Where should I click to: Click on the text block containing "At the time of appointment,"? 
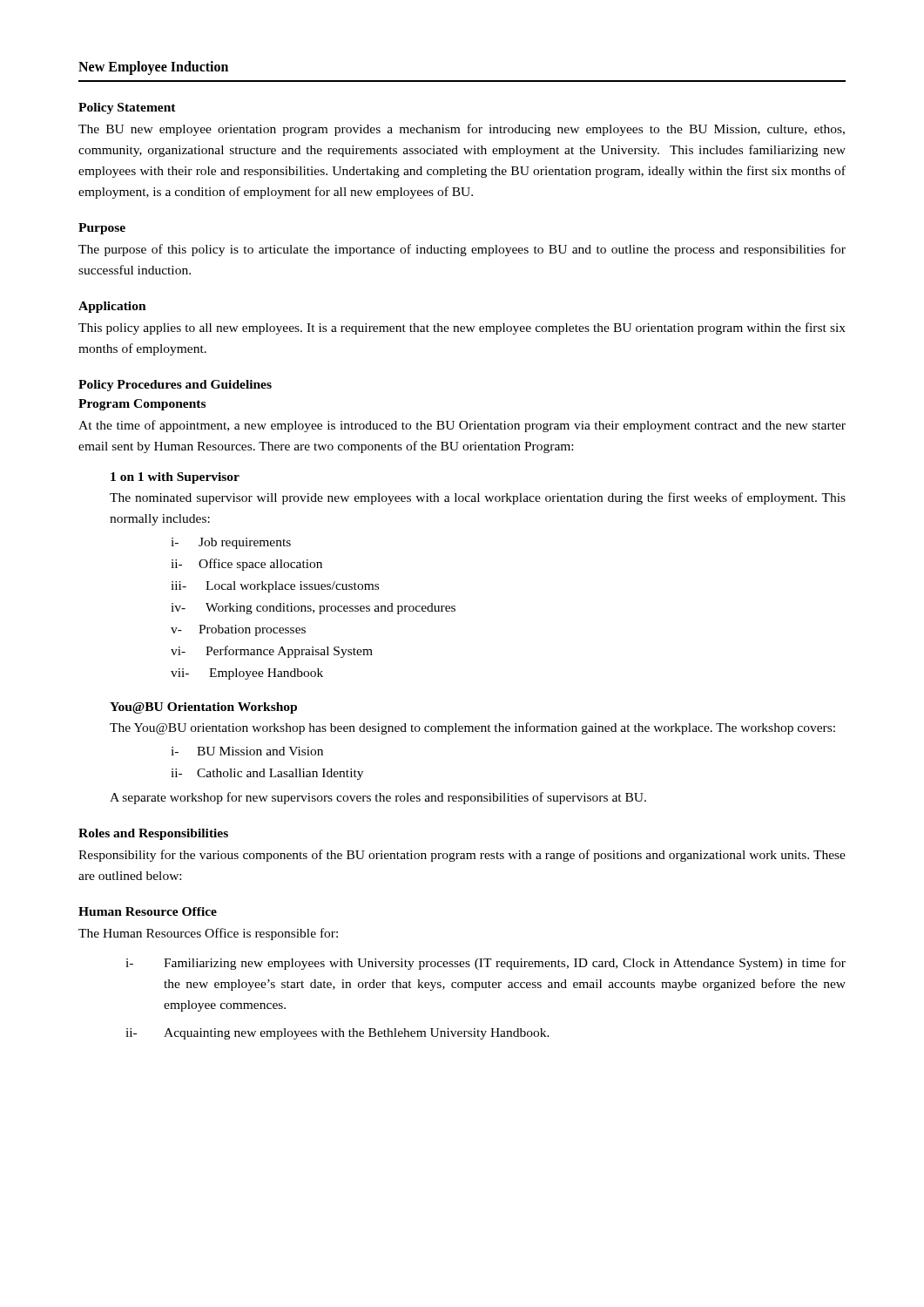tap(462, 435)
